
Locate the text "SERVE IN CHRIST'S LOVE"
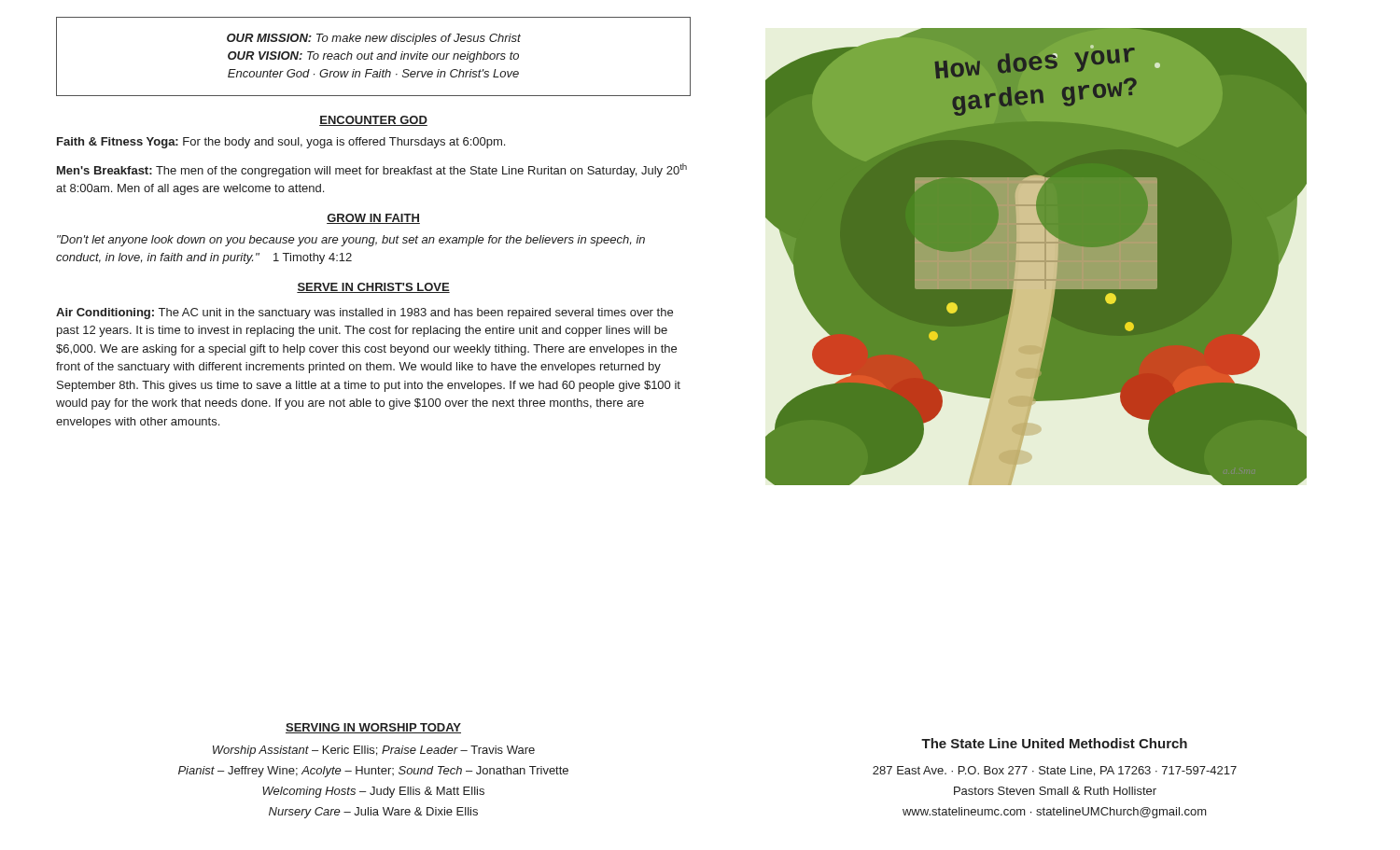373,287
